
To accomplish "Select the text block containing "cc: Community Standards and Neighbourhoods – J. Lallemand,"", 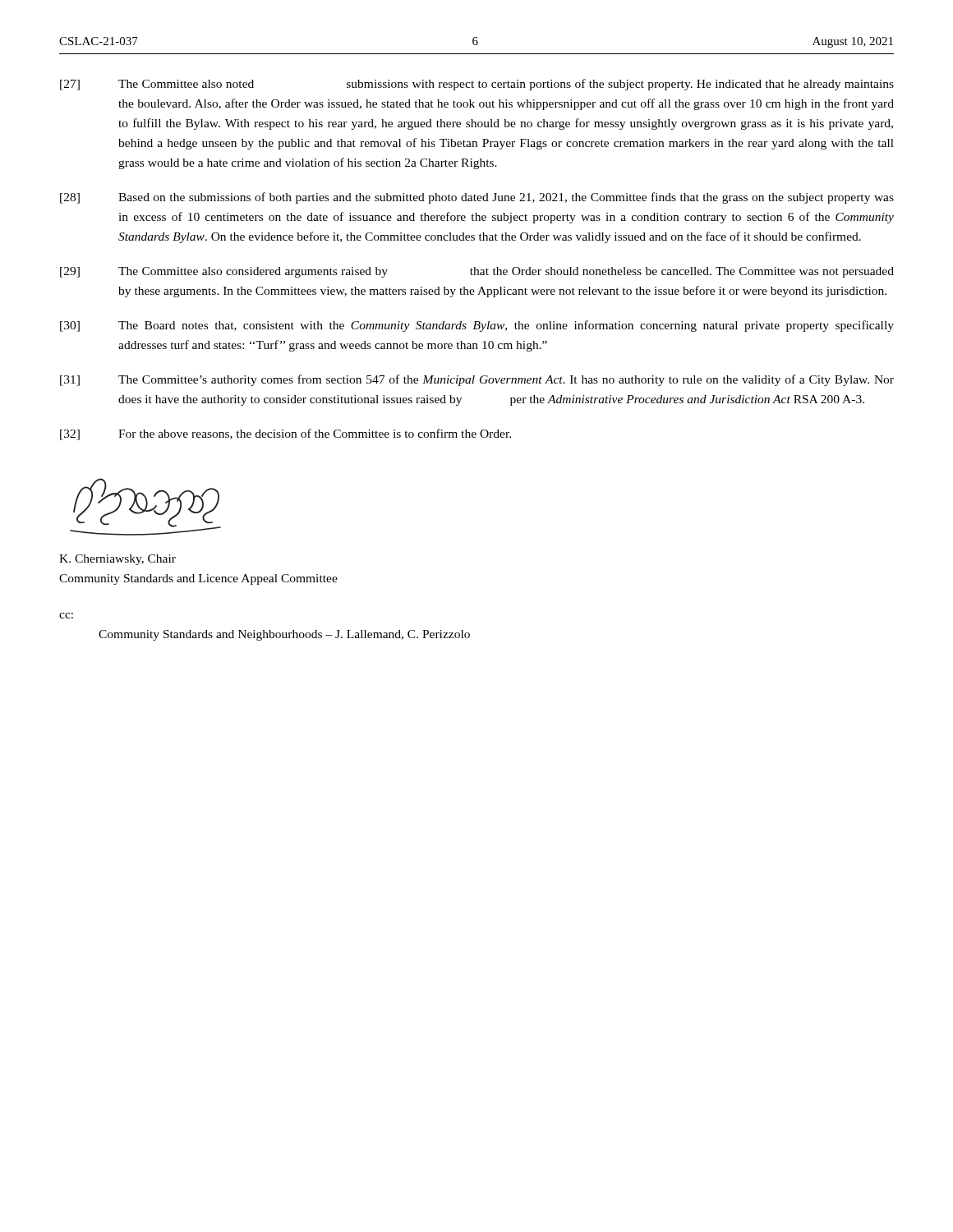I will (265, 624).
